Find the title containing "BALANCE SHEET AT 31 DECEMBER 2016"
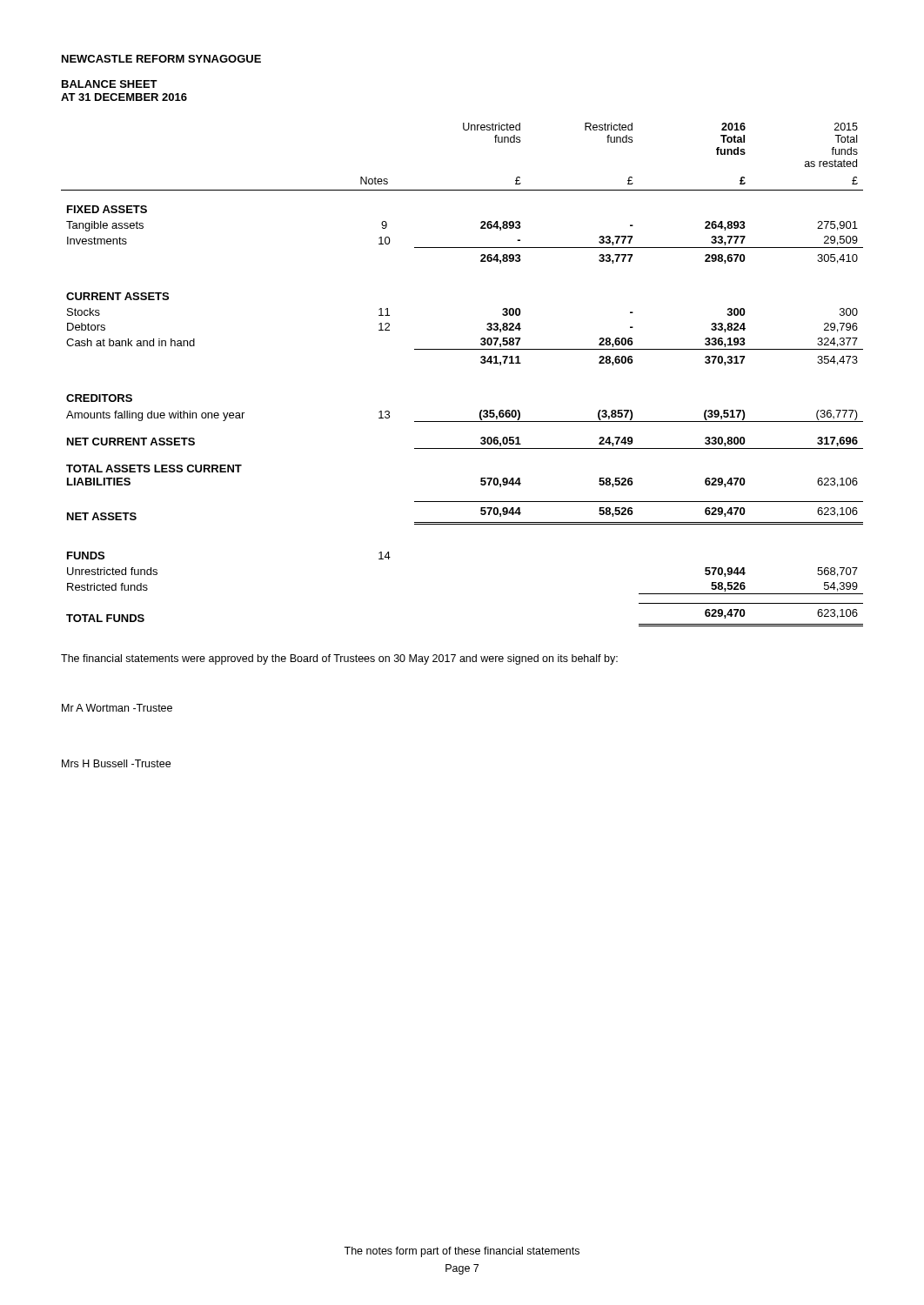This screenshot has width=924, height=1305. pos(110,84)
